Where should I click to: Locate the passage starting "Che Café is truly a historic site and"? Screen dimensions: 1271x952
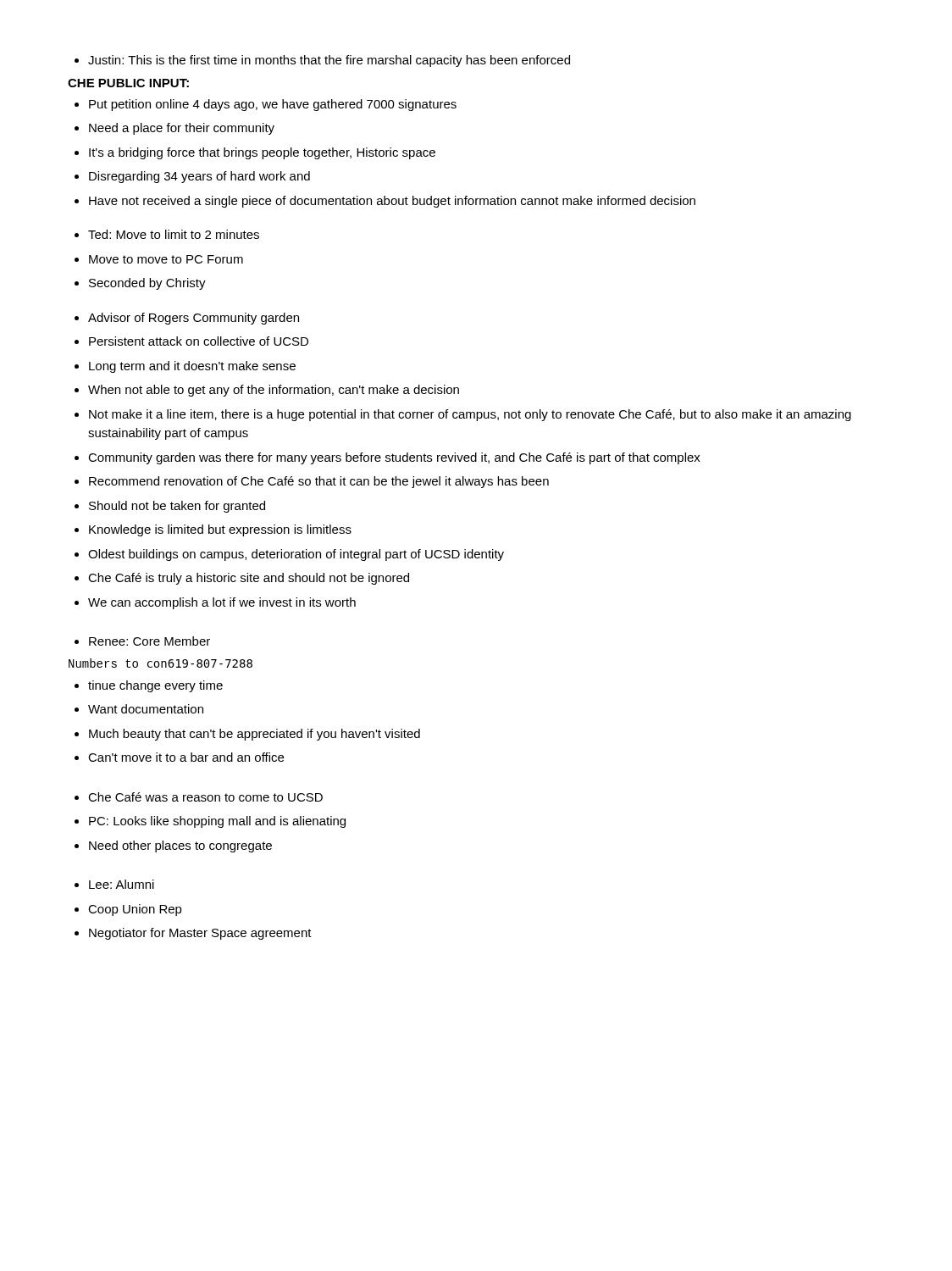coord(242,579)
